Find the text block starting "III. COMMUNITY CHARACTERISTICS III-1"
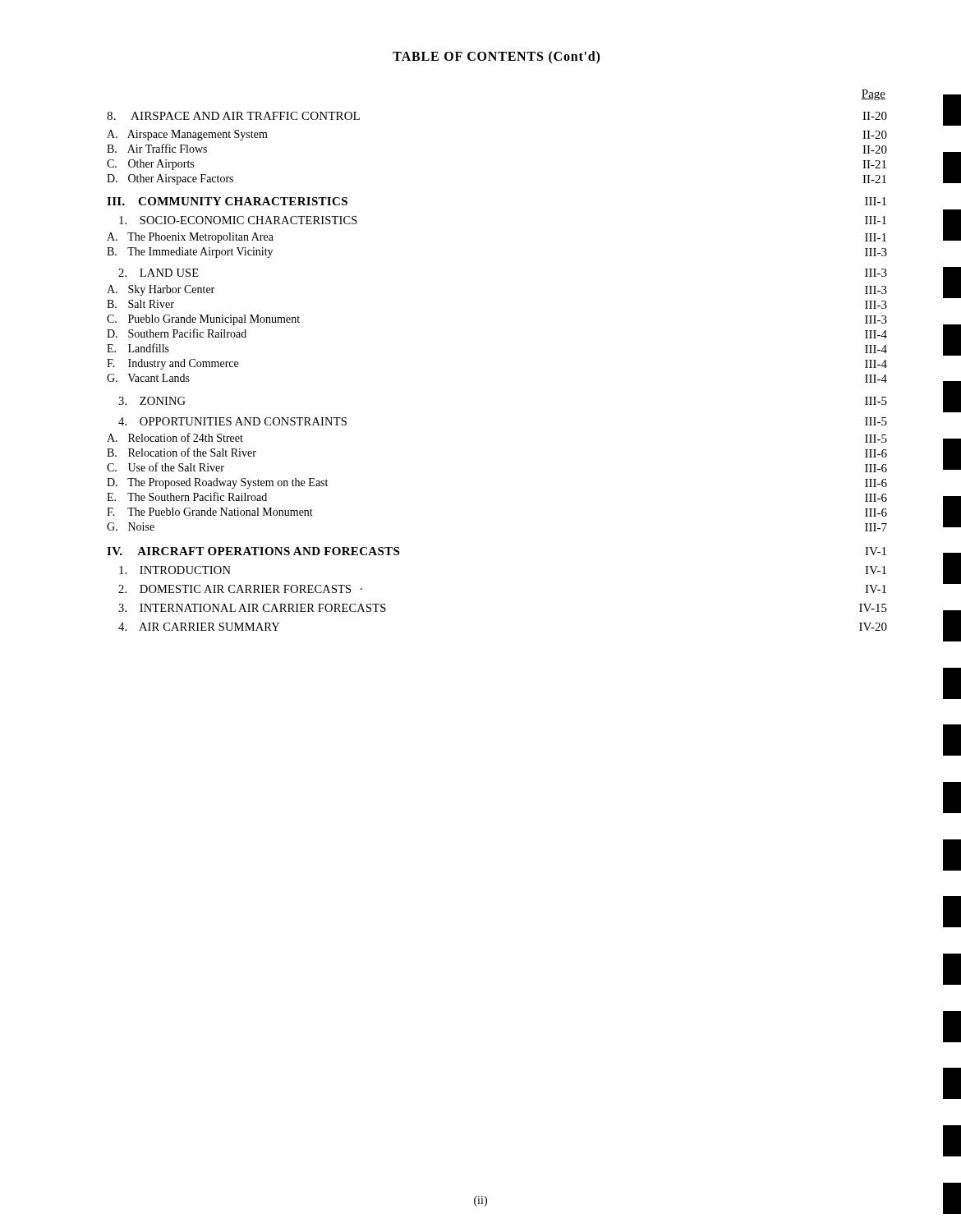 click(x=115, y=201)
